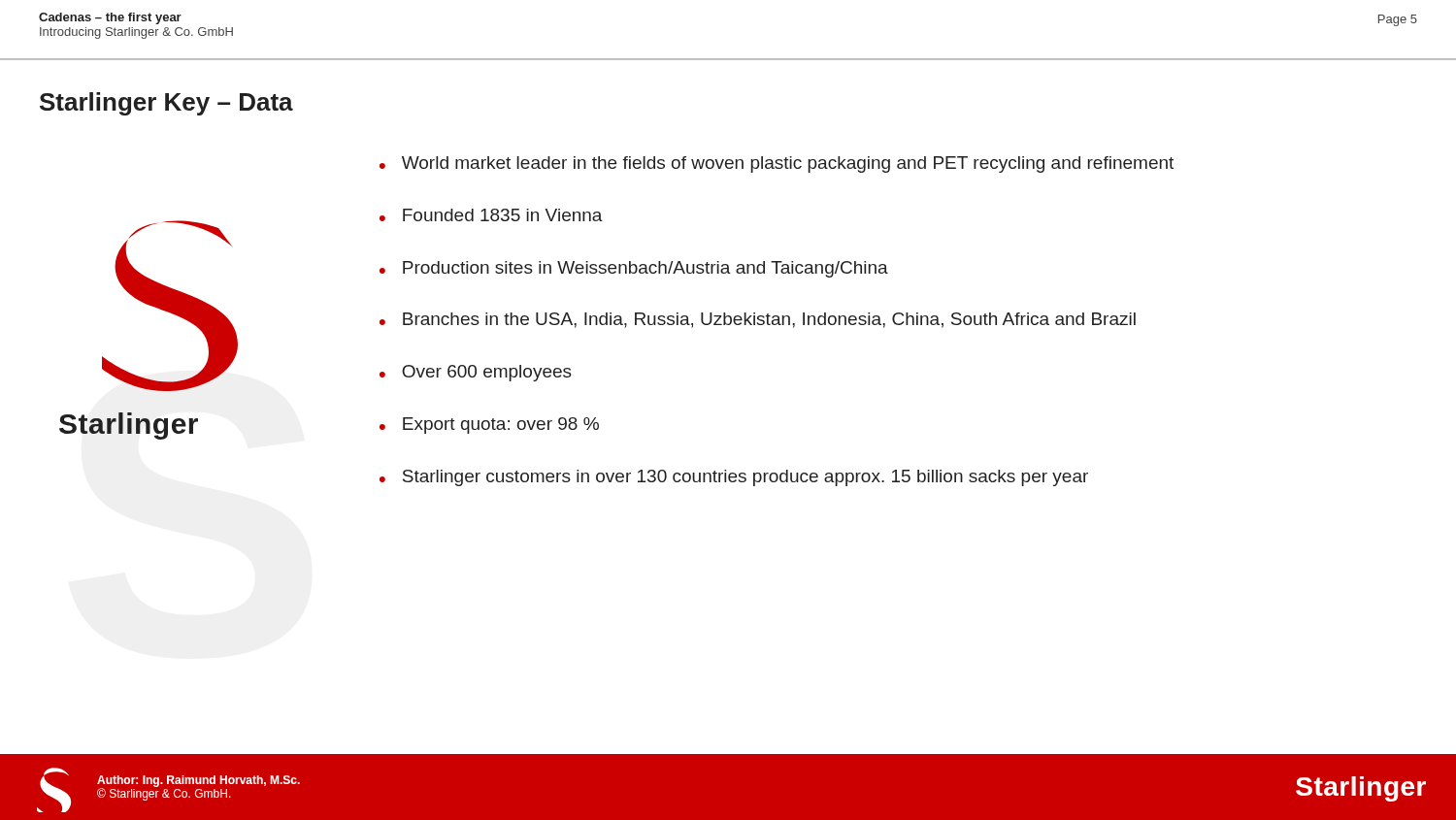Click the passage that begins "• Starlinger customers in over 130"
The width and height of the screenshot is (1456, 820).
(x=733, y=479)
